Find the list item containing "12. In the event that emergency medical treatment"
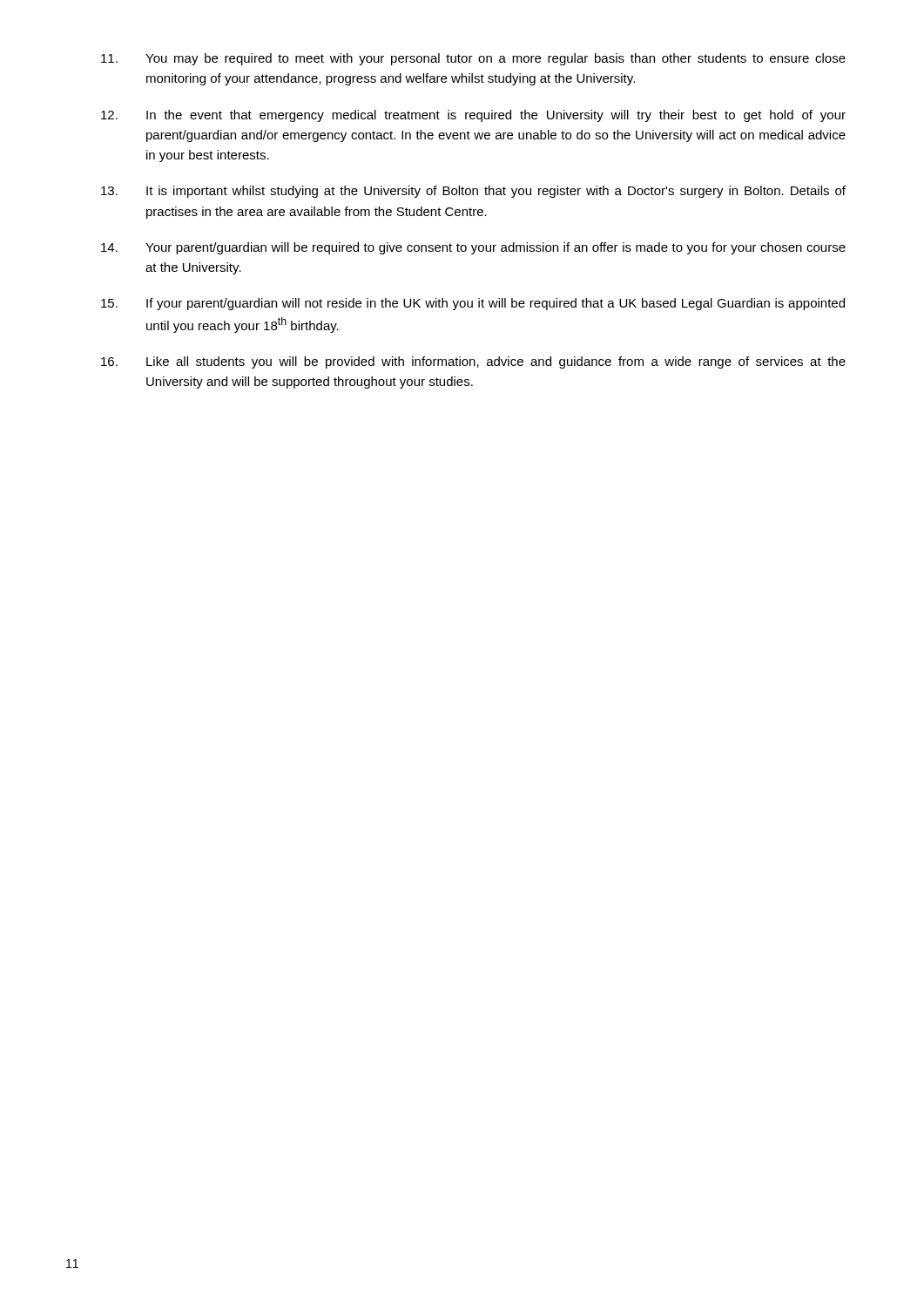Image resolution: width=924 pixels, height=1307 pixels. click(x=473, y=135)
